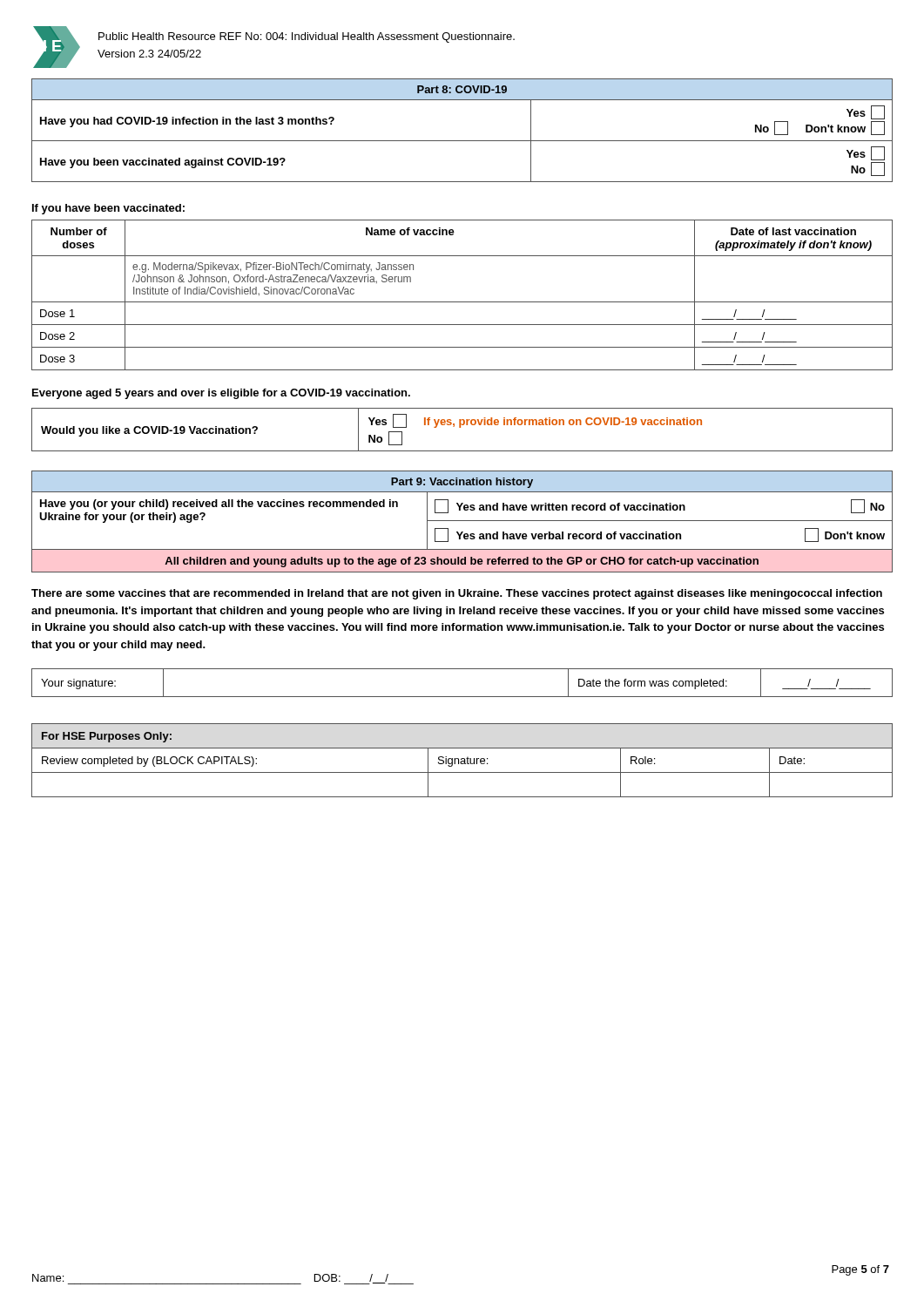Point to the passage starting "Everyone aged 5 years and over is"

(x=221, y=392)
